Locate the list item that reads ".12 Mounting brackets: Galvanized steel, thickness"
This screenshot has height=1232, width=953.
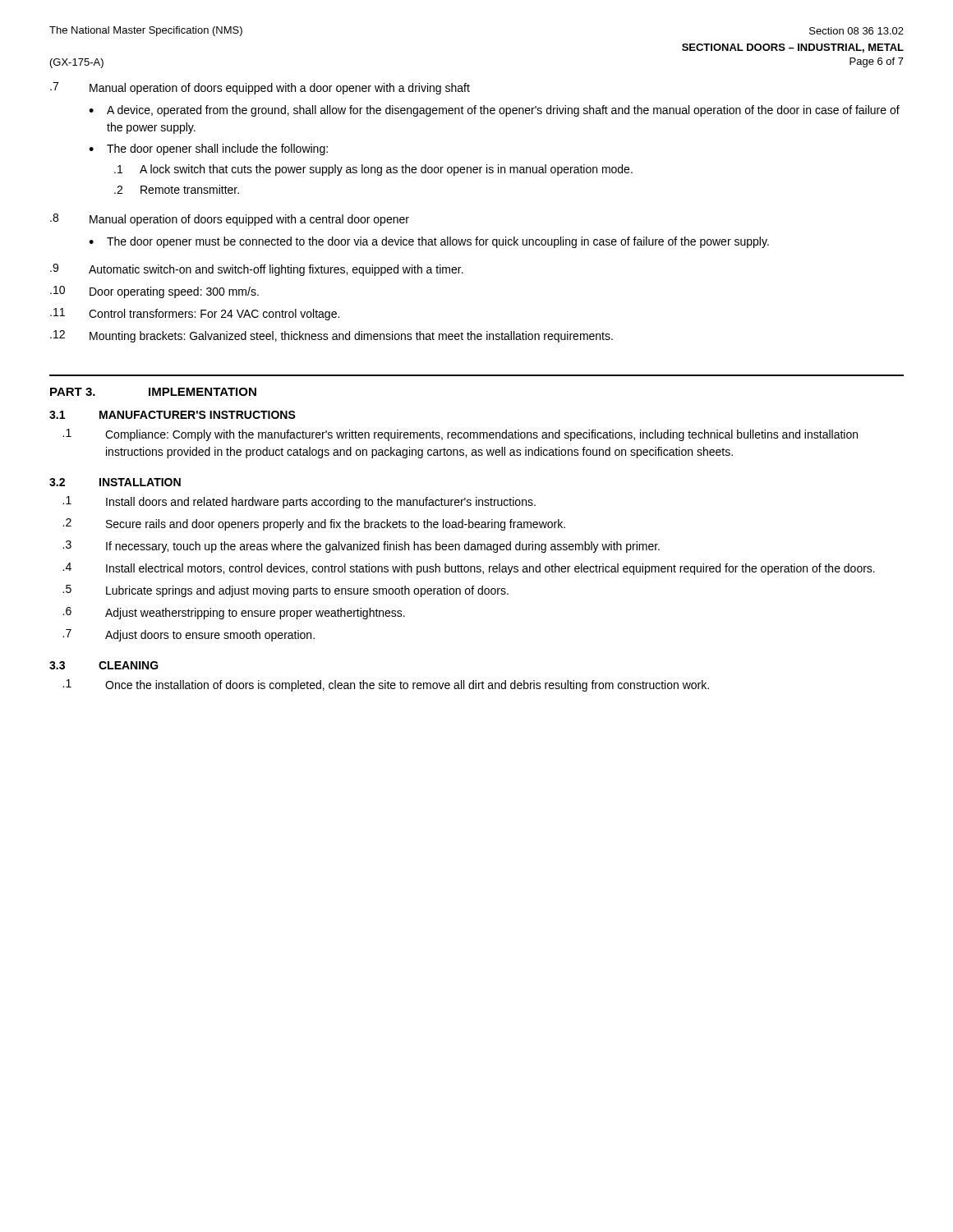tap(476, 337)
